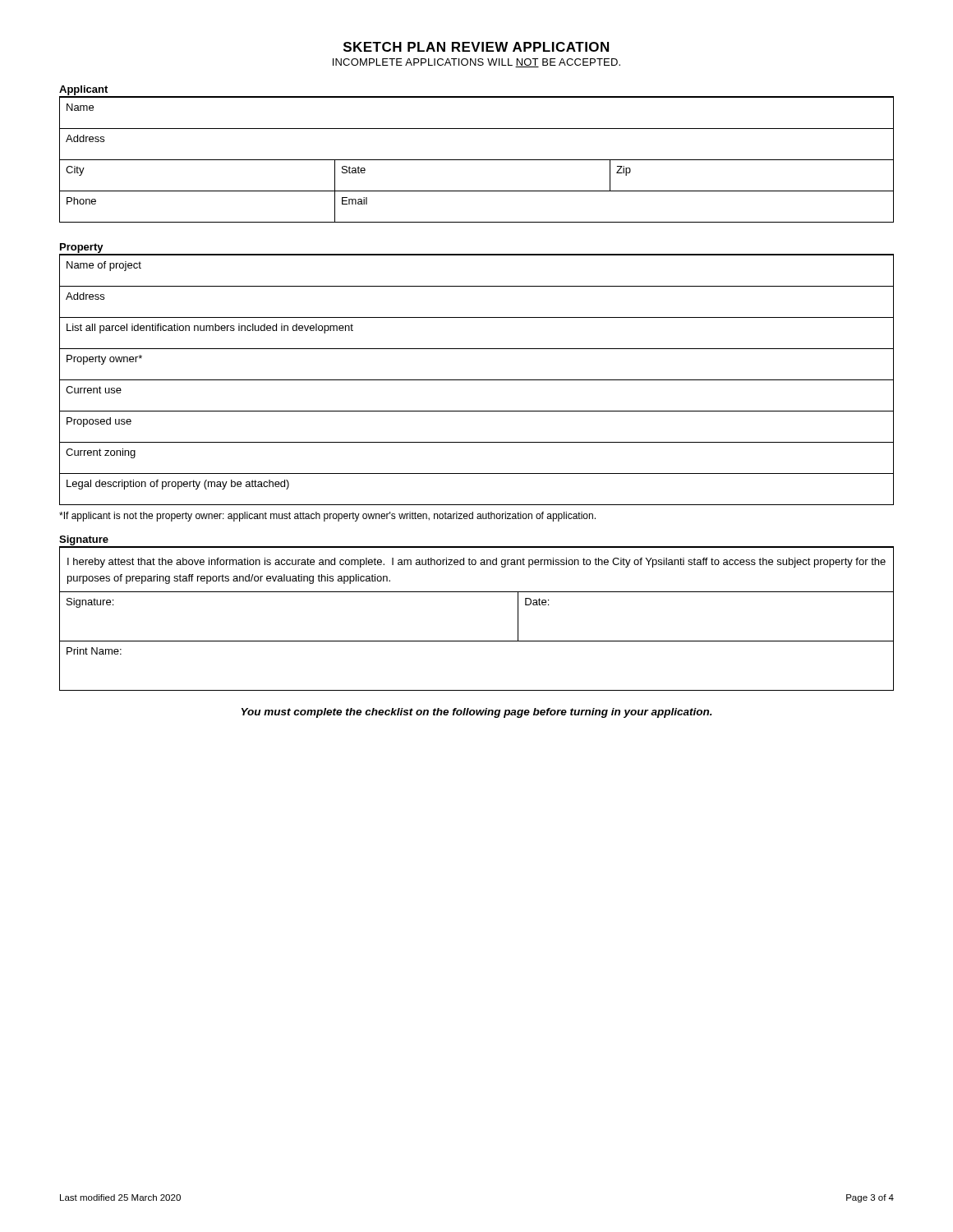Viewport: 953px width, 1232px height.
Task: Locate the table with the text "Current zoning"
Action: tap(476, 380)
